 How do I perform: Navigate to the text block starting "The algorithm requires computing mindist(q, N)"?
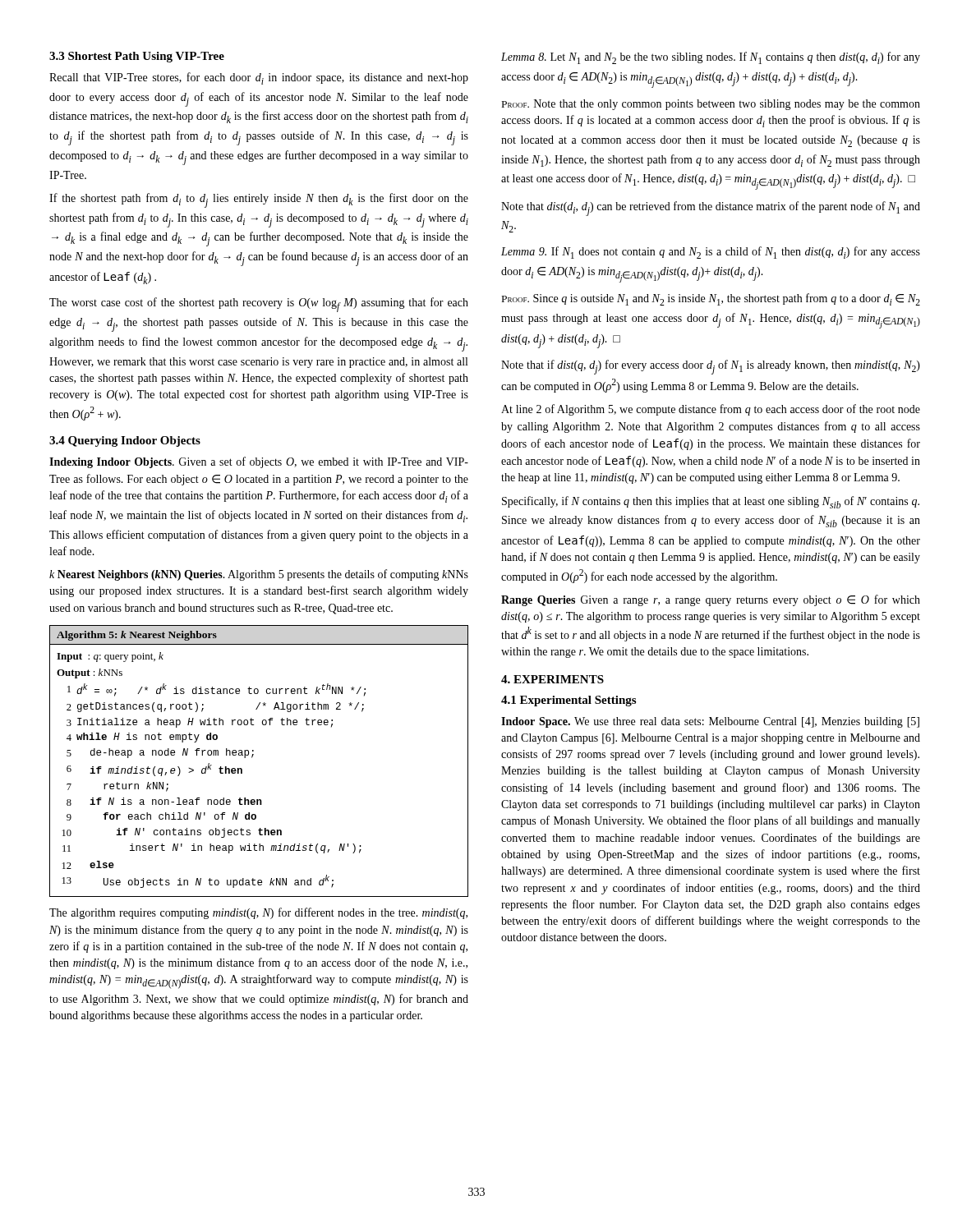coord(259,965)
